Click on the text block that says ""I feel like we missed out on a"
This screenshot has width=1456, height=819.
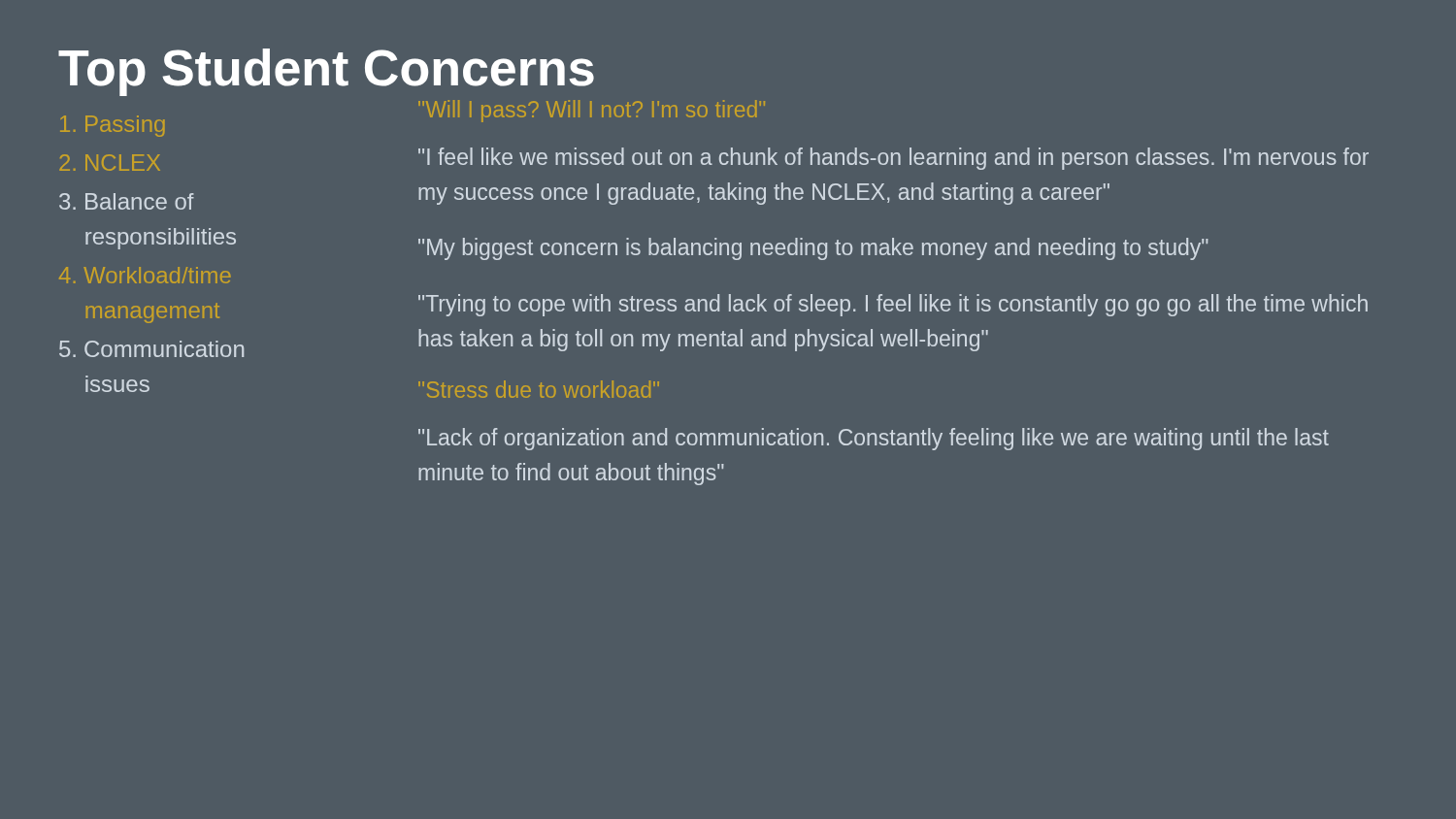tap(893, 174)
